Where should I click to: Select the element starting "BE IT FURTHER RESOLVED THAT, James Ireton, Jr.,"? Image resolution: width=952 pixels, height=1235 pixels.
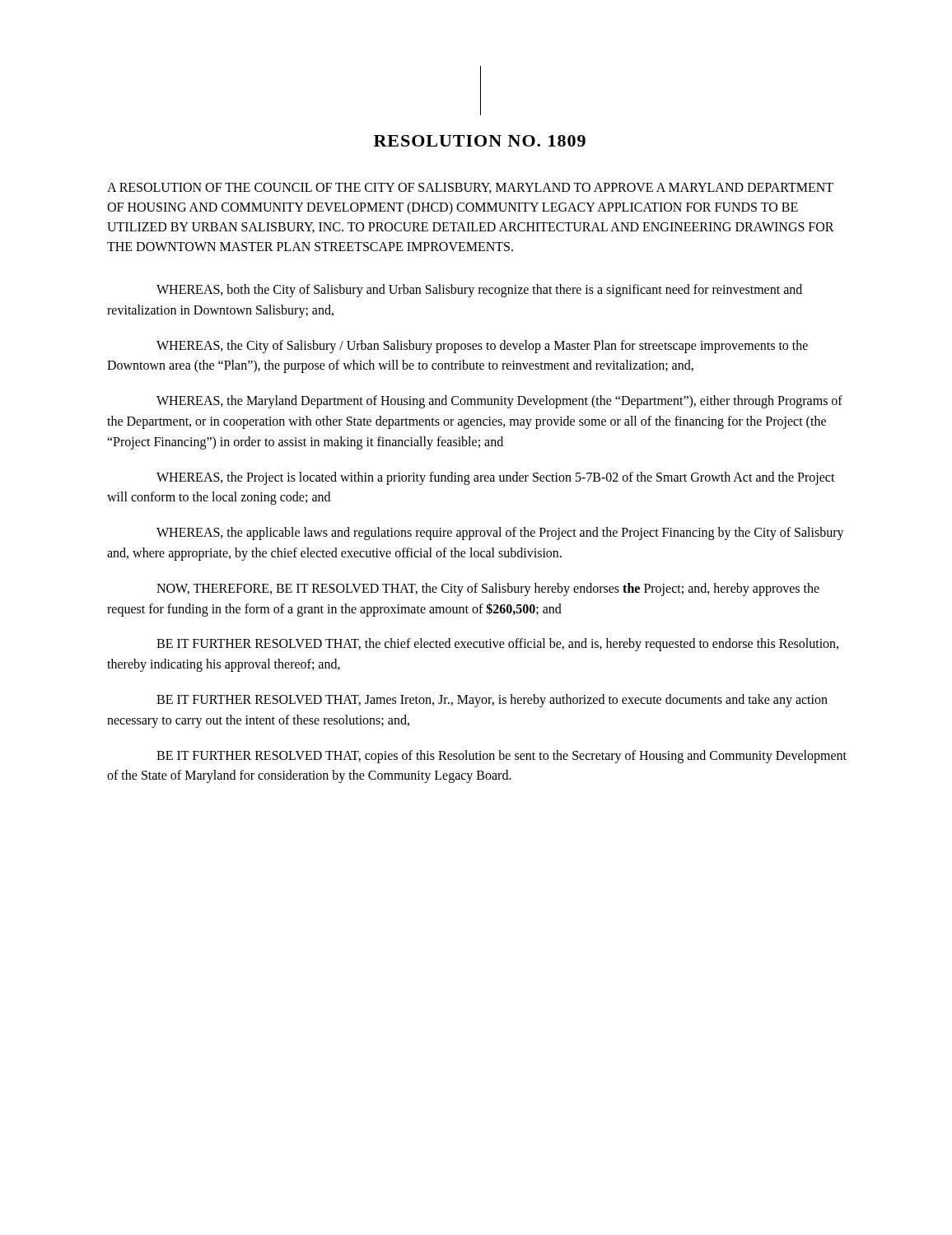(467, 710)
